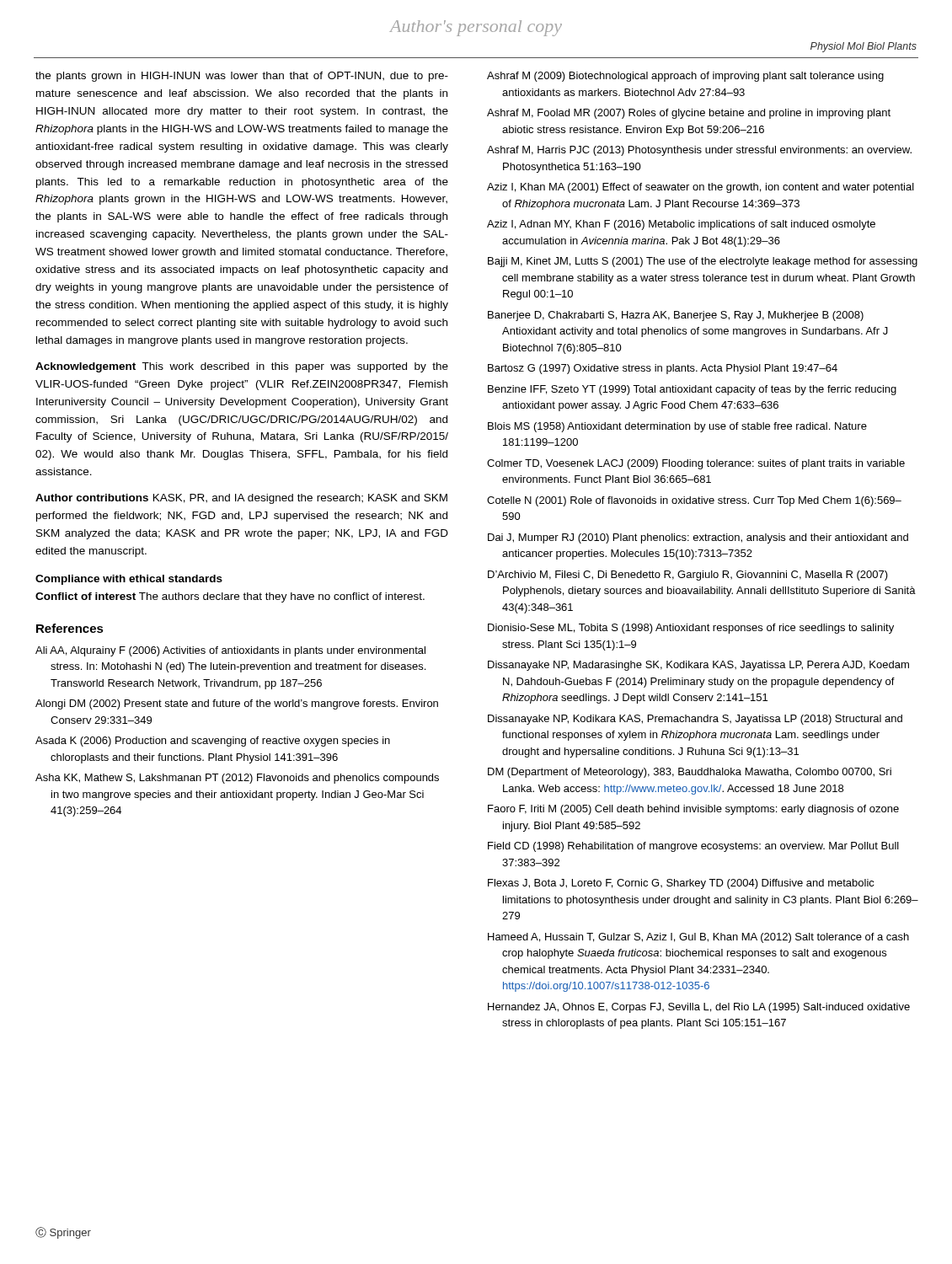Viewport: 952px width, 1264px height.
Task: Find the block starting "Asada K (2006)"
Action: [x=213, y=749]
